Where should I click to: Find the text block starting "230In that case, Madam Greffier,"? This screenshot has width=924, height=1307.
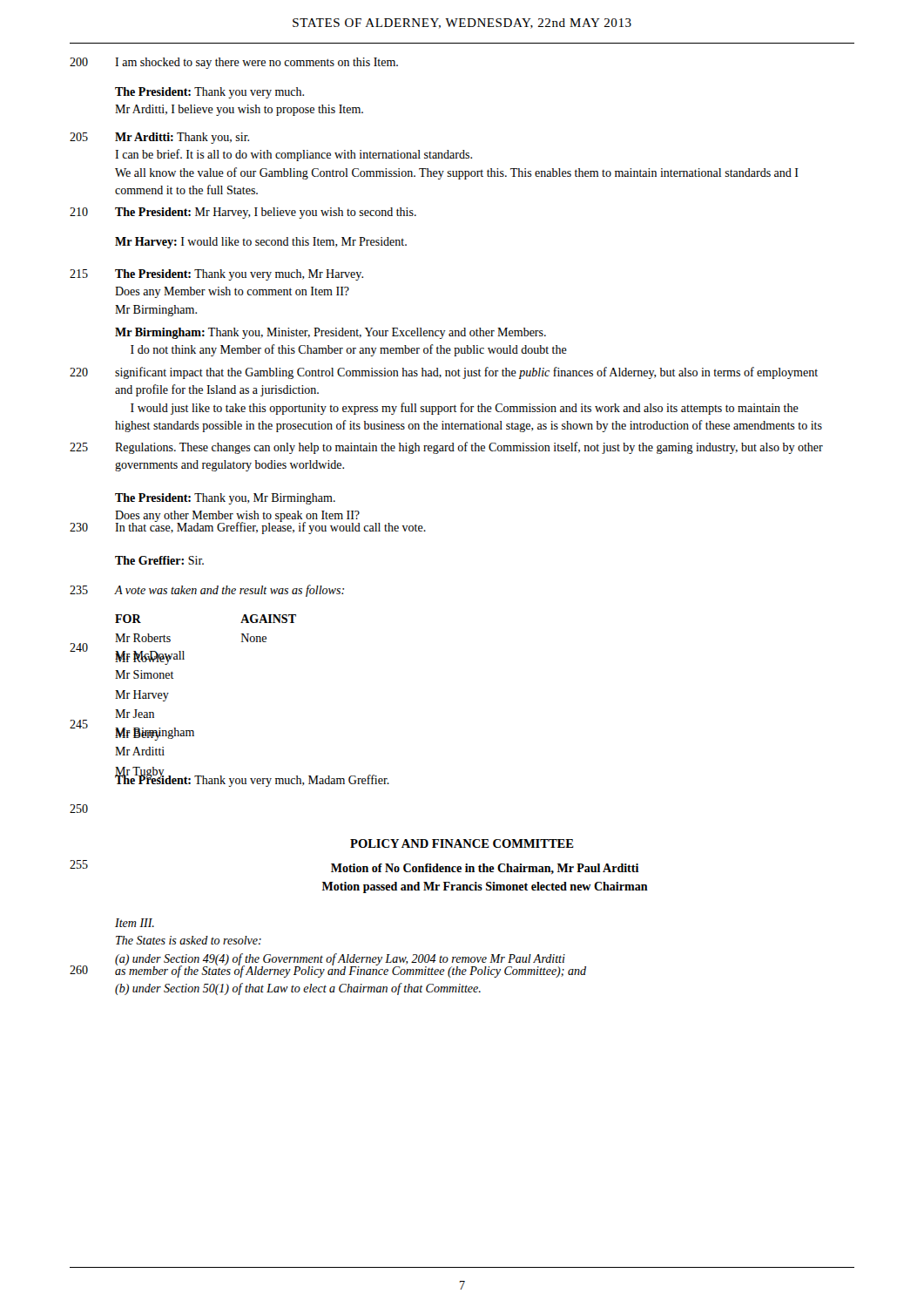248,528
